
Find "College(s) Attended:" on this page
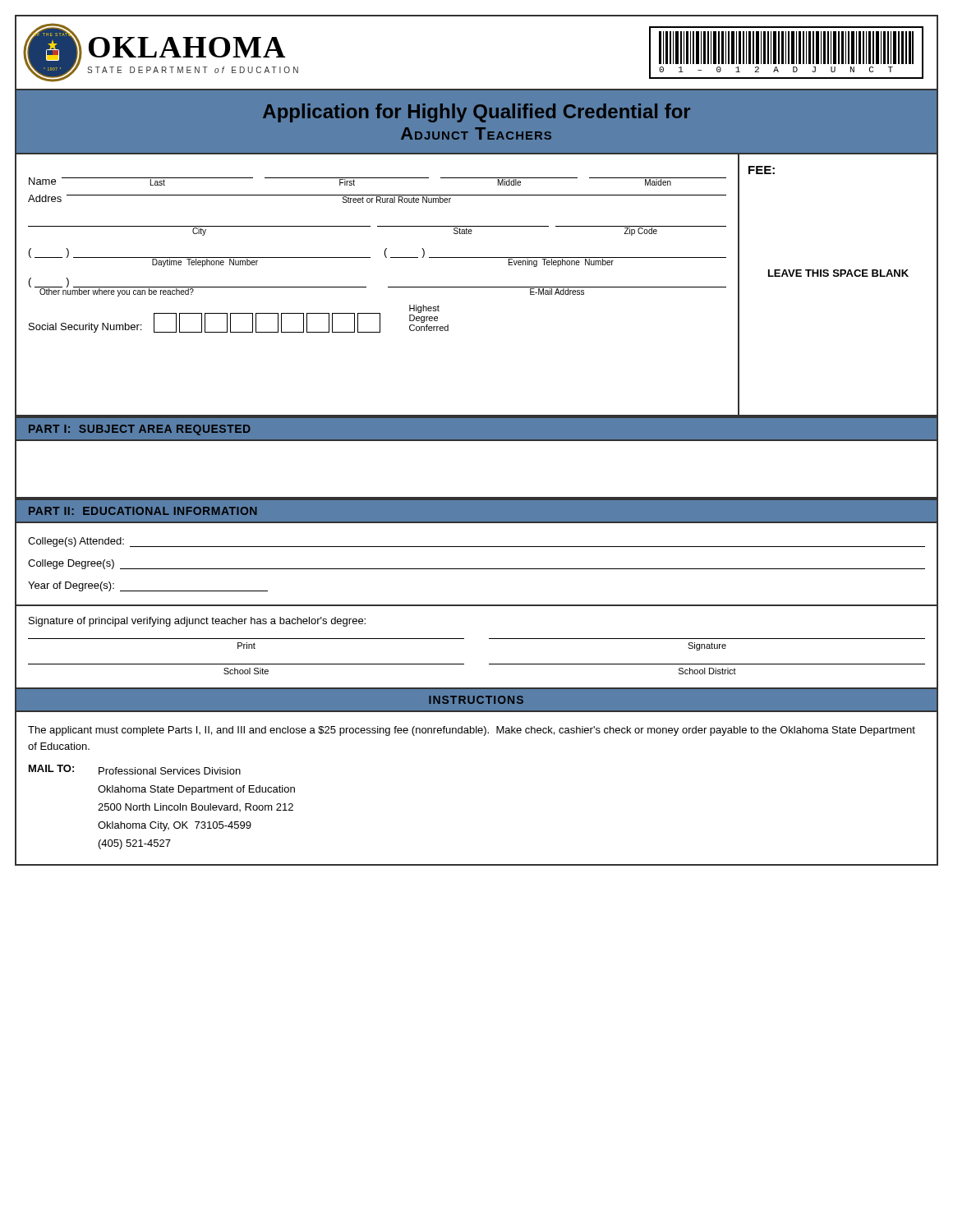click(x=476, y=539)
